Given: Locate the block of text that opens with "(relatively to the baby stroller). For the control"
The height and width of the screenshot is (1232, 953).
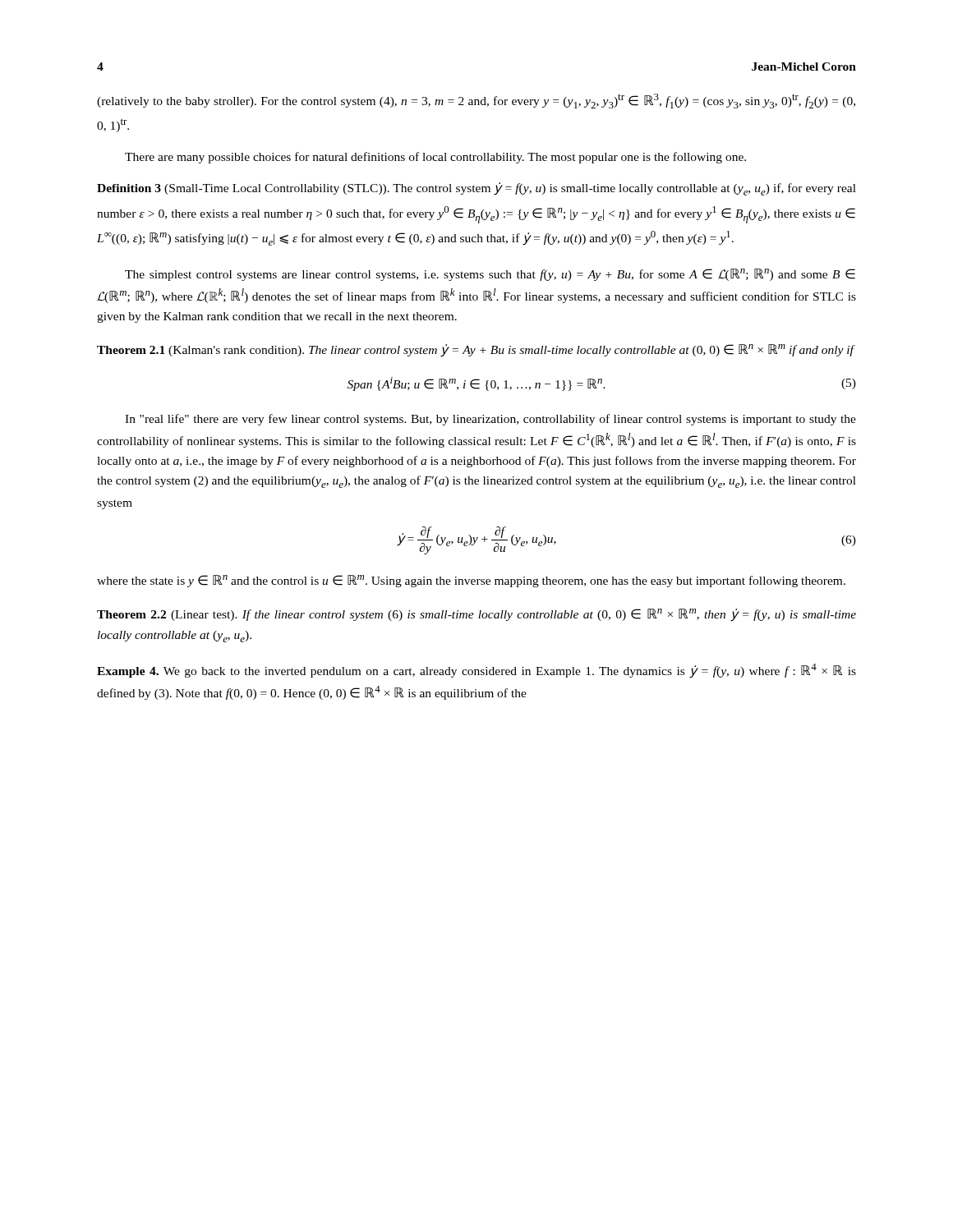Looking at the screenshot, I should tap(476, 112).
